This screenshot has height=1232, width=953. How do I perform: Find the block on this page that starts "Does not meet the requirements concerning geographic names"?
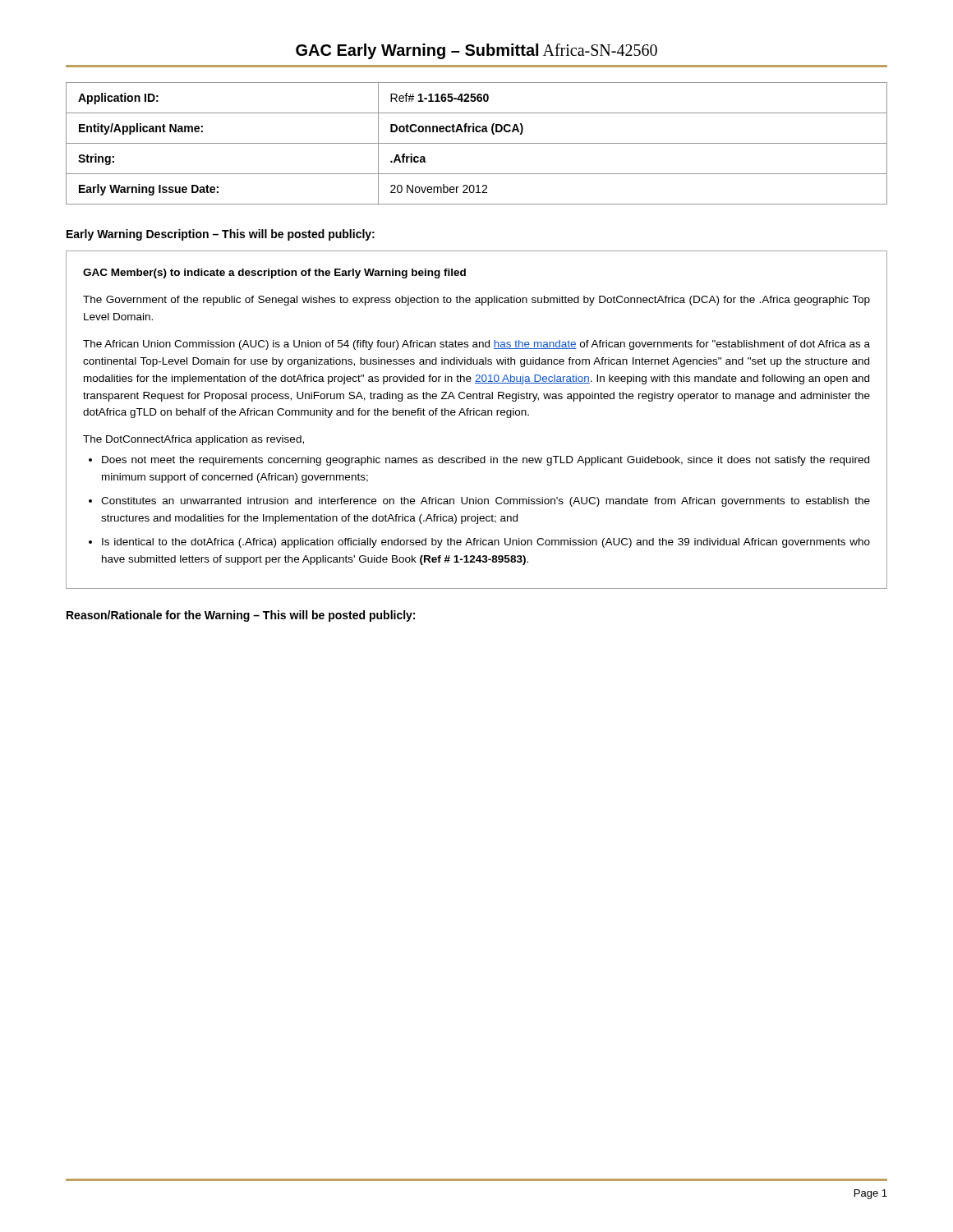(486, 468)
